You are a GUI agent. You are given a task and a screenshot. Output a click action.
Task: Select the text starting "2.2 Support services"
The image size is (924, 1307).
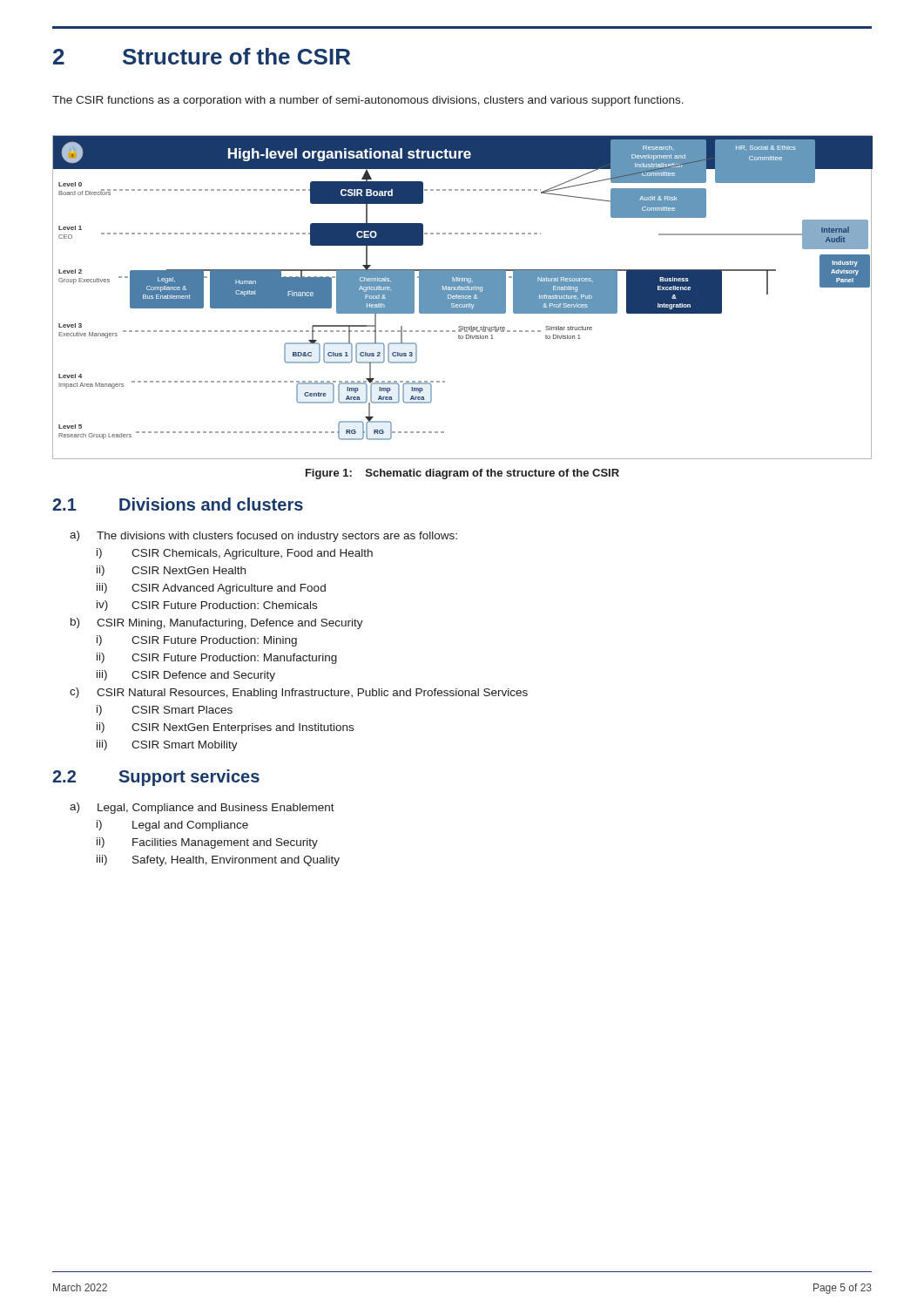click(x=156, y=777)
